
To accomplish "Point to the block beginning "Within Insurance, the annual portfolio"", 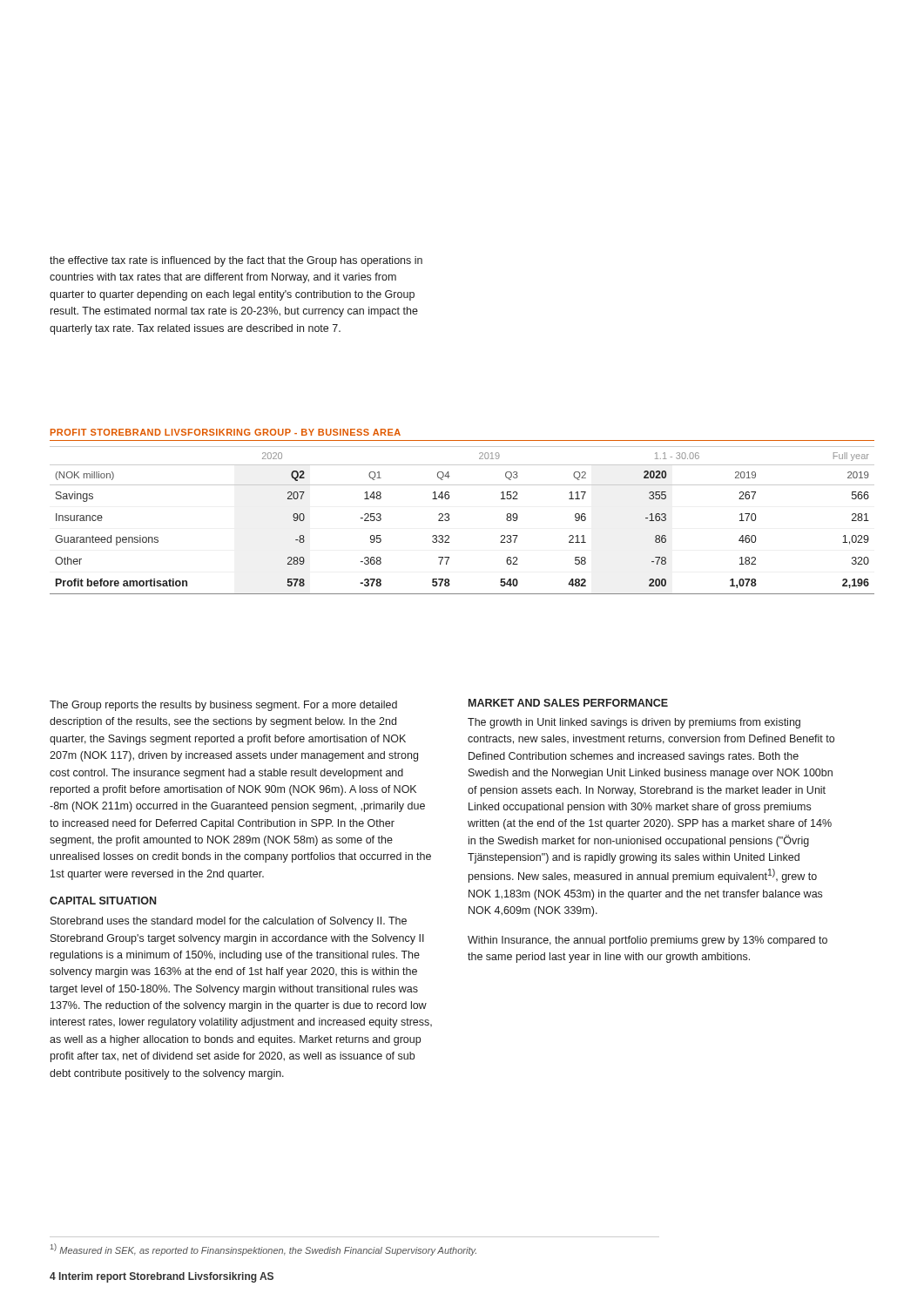I will point(648,948).
